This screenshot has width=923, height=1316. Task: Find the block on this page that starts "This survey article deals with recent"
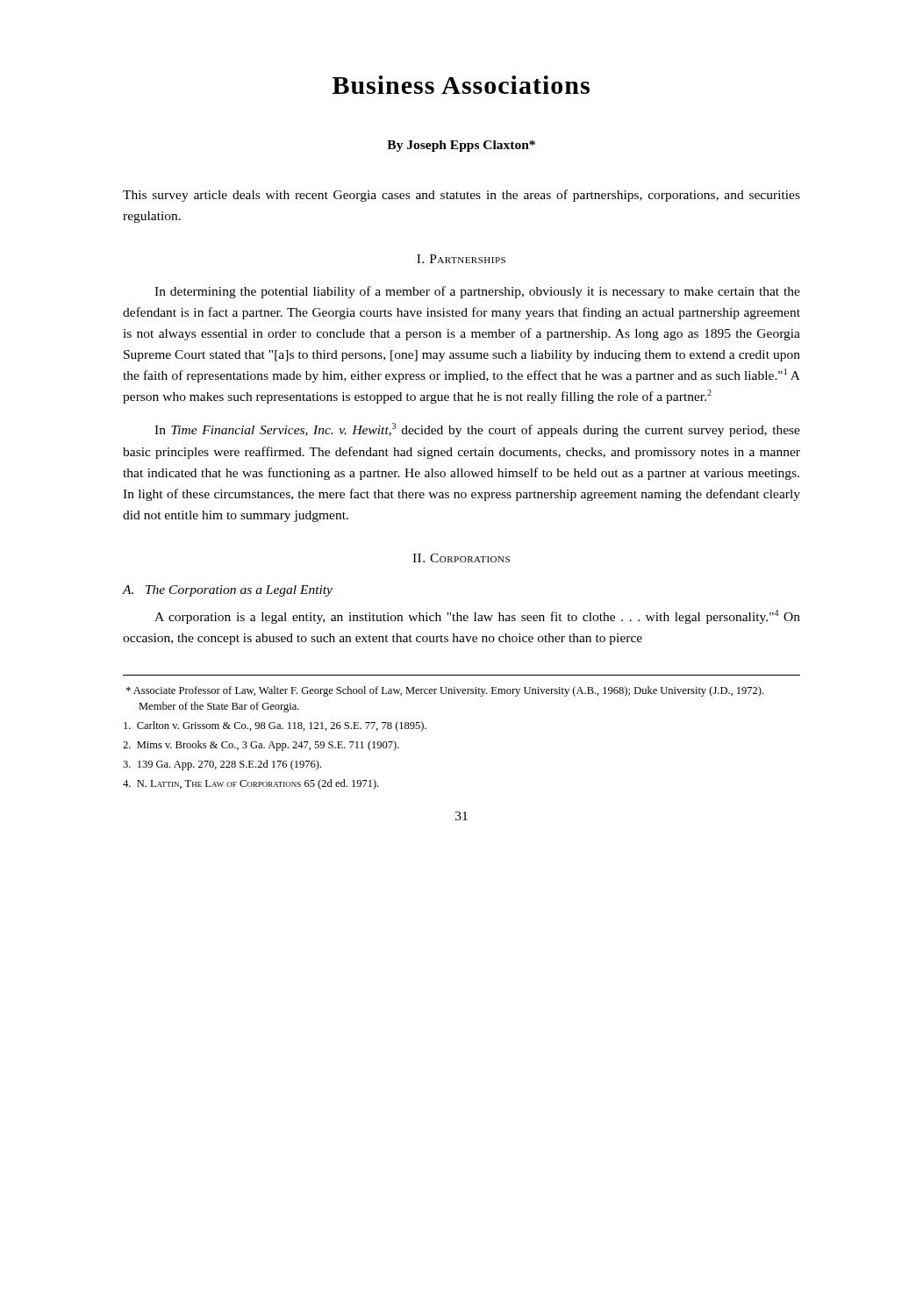pos(462,205)
